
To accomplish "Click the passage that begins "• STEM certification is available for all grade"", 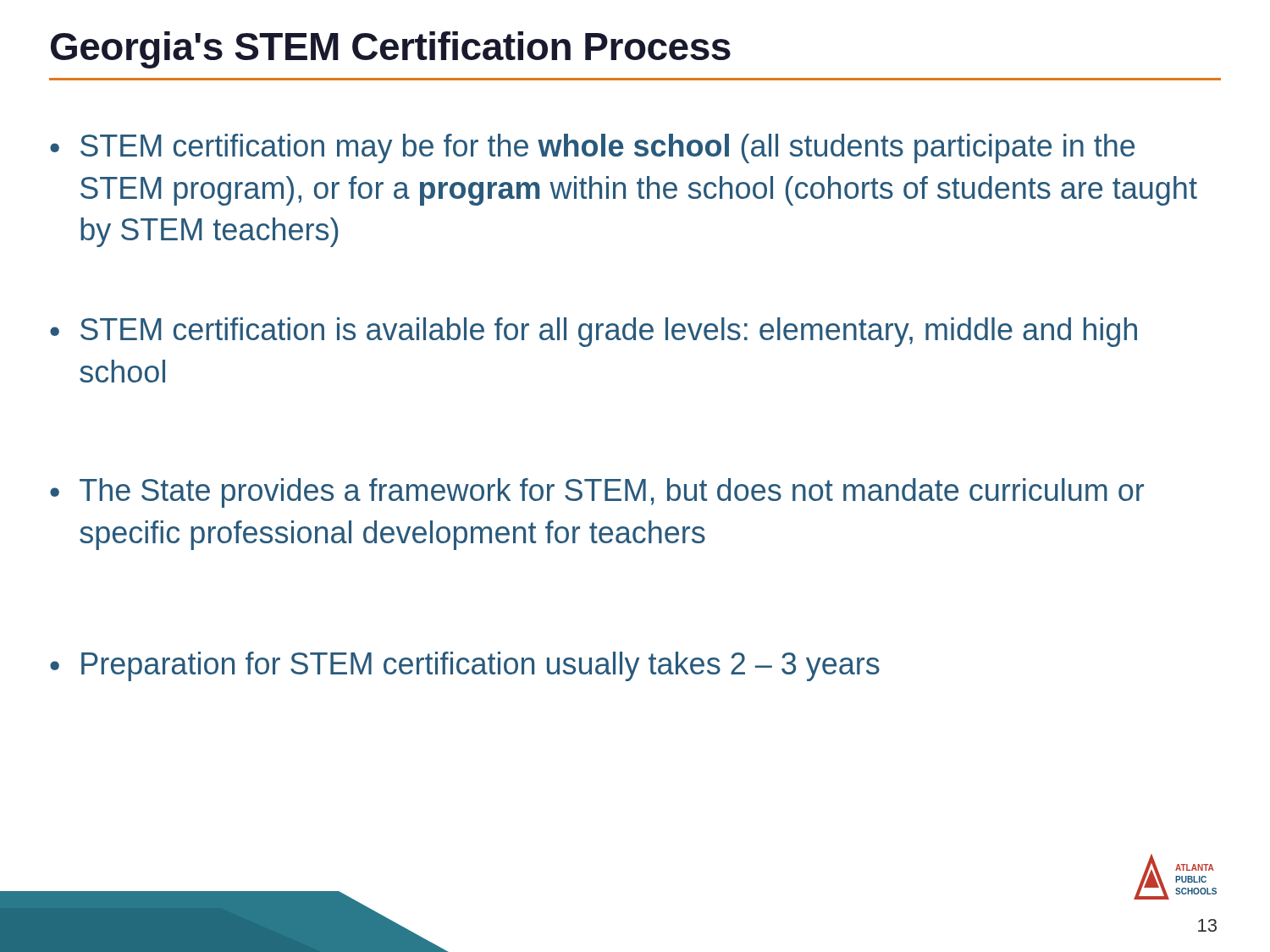I will click(627, 351).
